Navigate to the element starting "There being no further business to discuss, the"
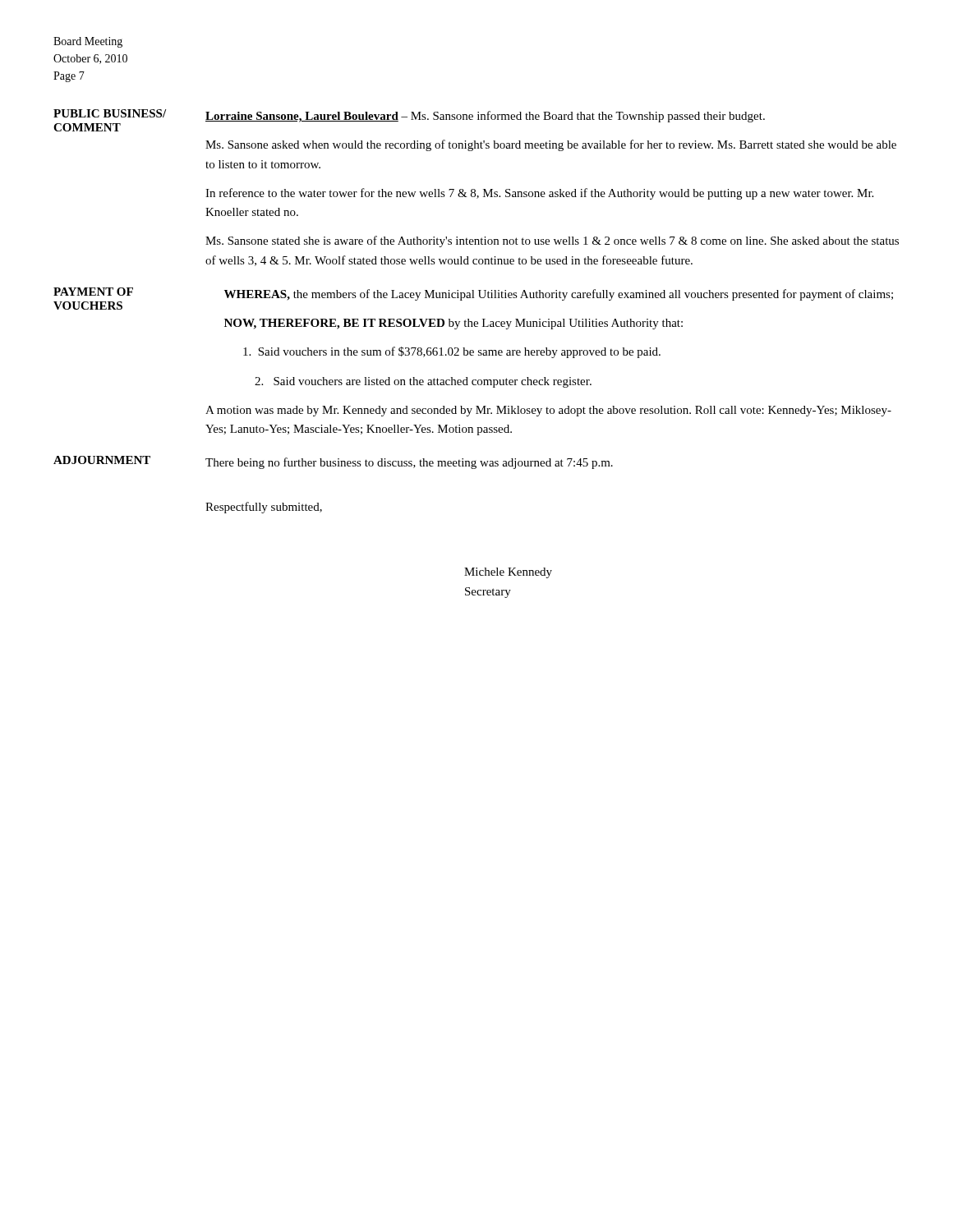The height and width of the screenshot is (1232, 953). [409, 463]
